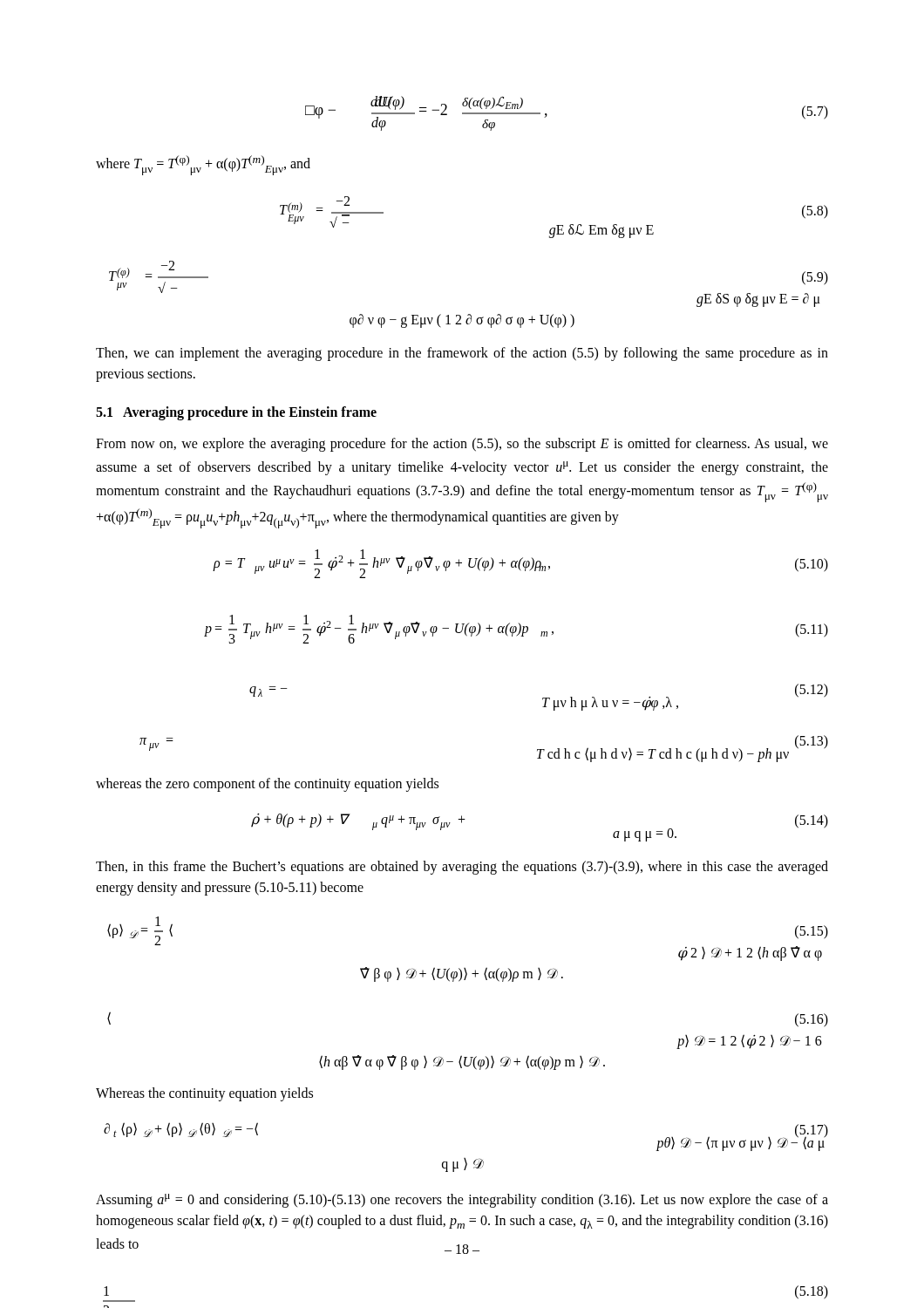
Task: Select the text starting "⟨ρ⟩ 𝒟 = 1 2 ⟨φ̇ 2 ⟩"
Action: (159, 939)
